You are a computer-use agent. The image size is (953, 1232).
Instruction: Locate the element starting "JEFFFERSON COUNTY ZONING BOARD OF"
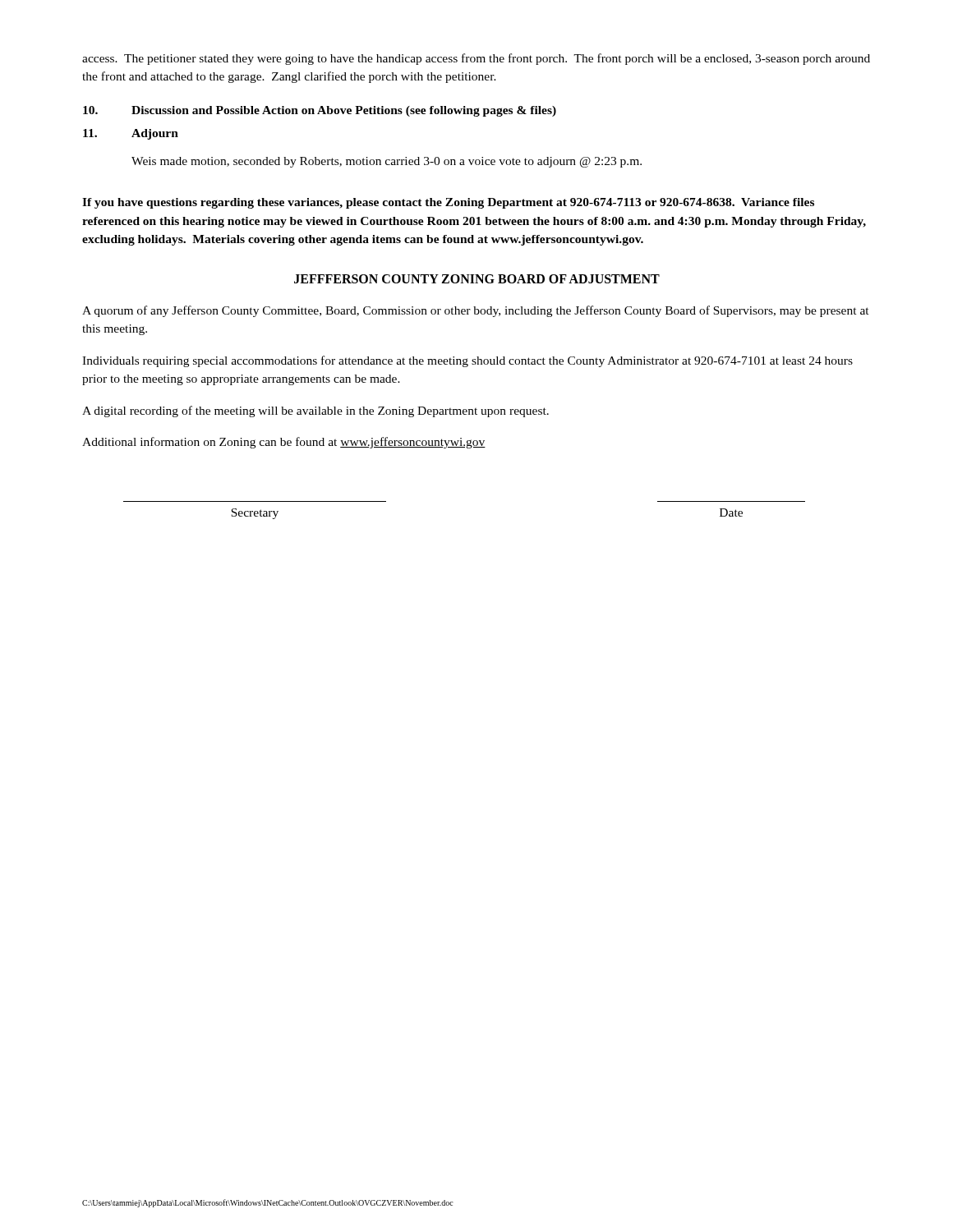[476, 279]
